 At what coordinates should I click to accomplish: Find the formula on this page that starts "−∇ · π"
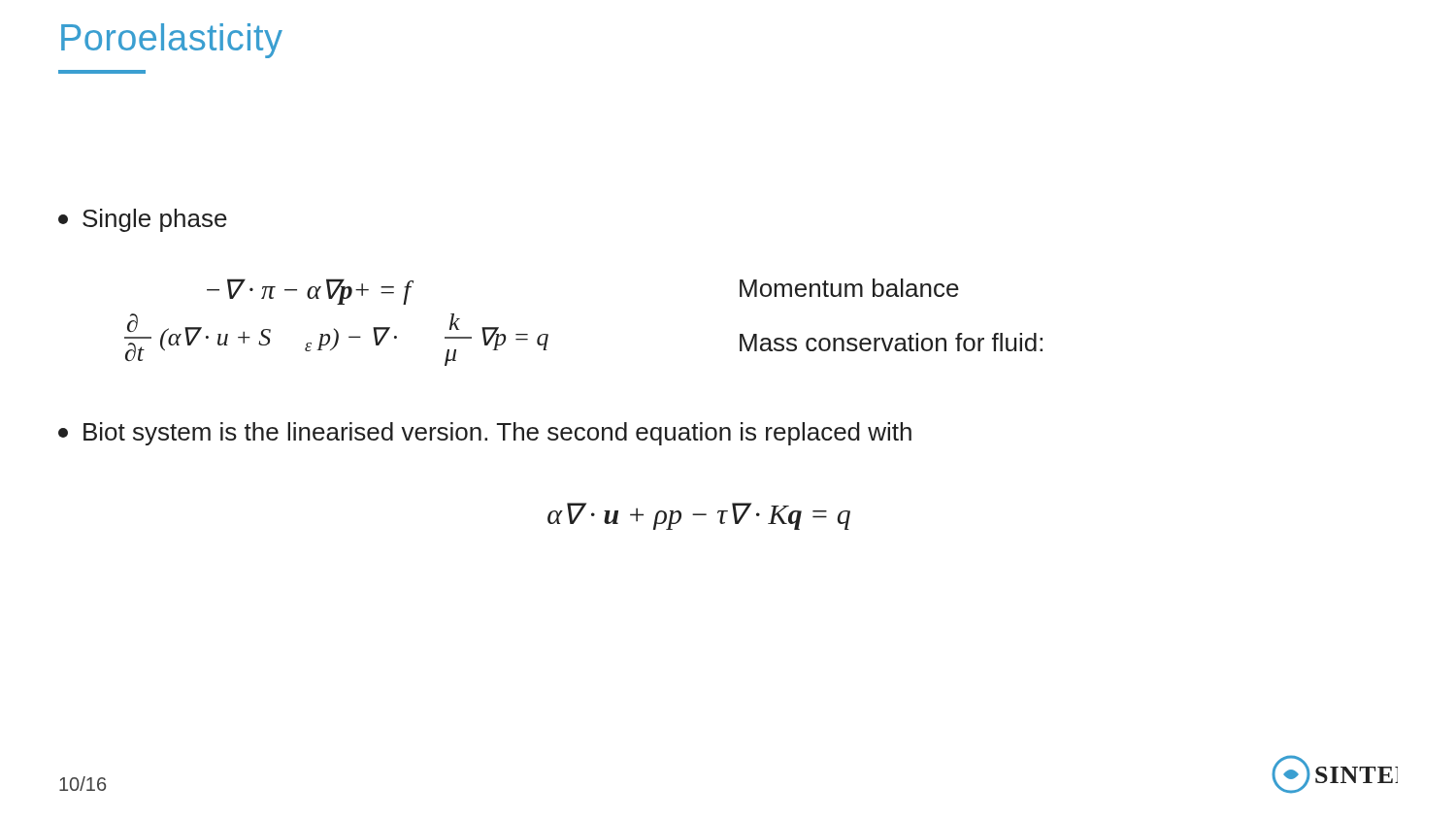tap(398, 287)
